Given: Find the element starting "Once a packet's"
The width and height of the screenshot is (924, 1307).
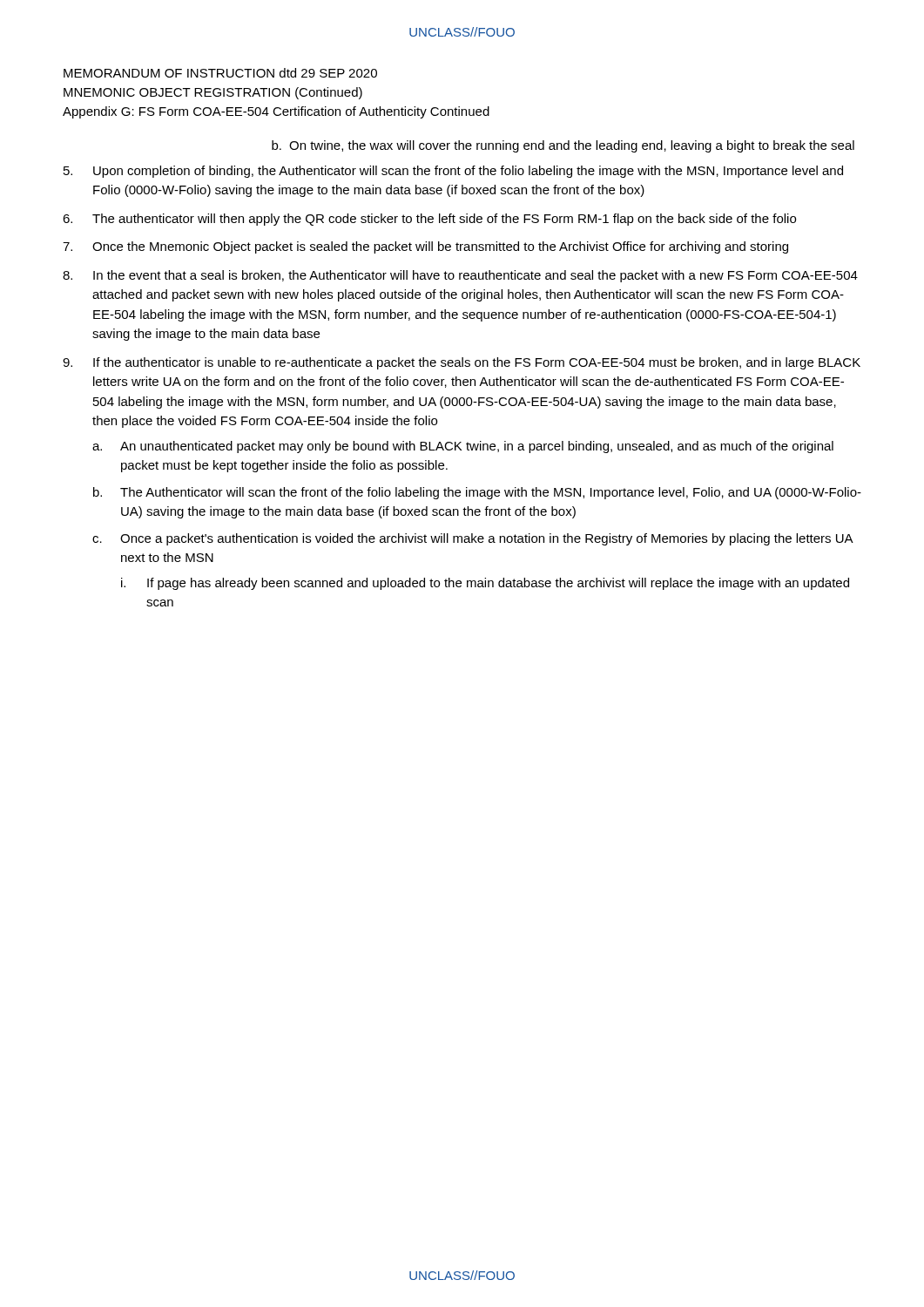Looking at the screenshot, I should click(477, 573).
